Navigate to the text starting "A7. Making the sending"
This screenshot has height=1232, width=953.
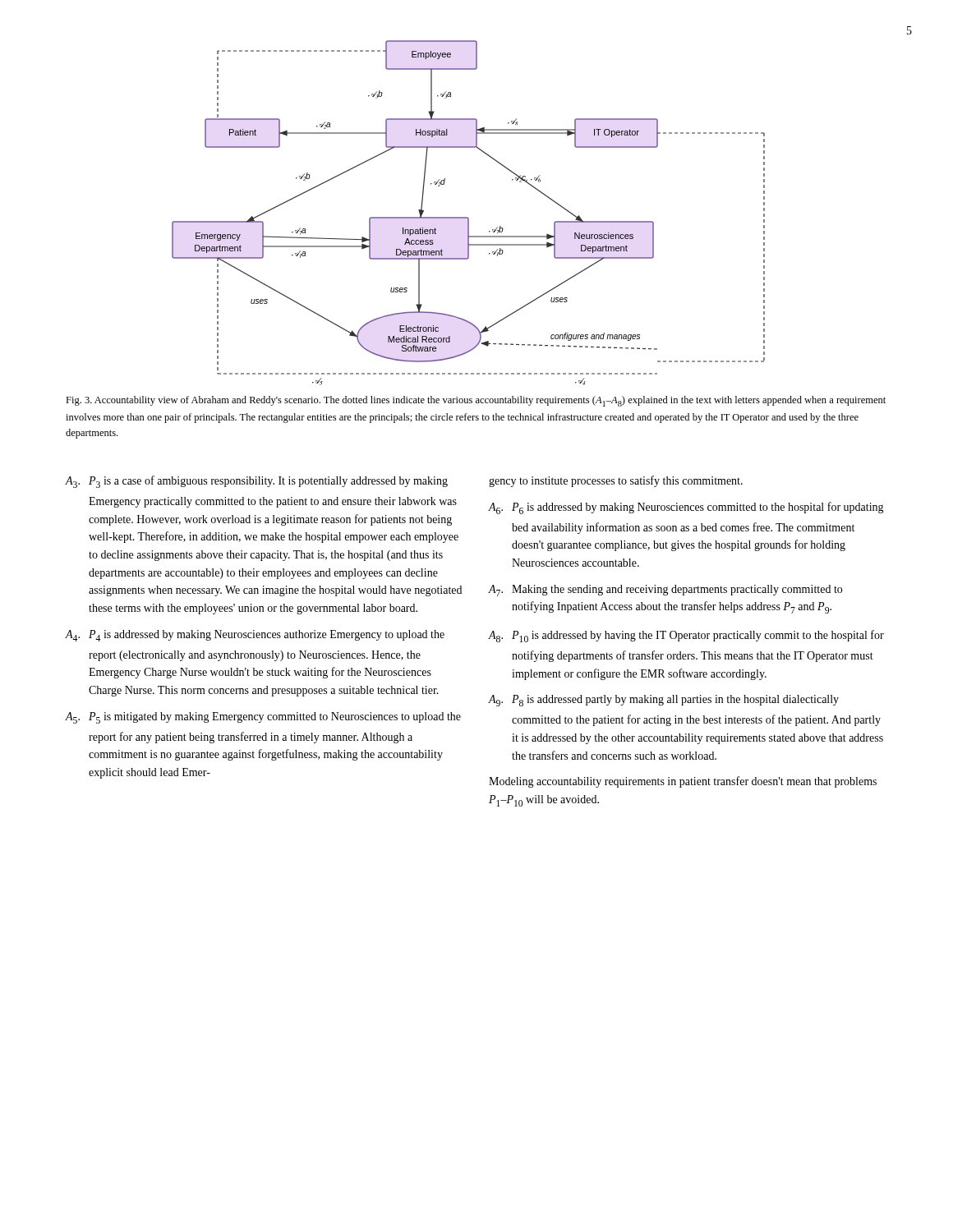[688, 599]
